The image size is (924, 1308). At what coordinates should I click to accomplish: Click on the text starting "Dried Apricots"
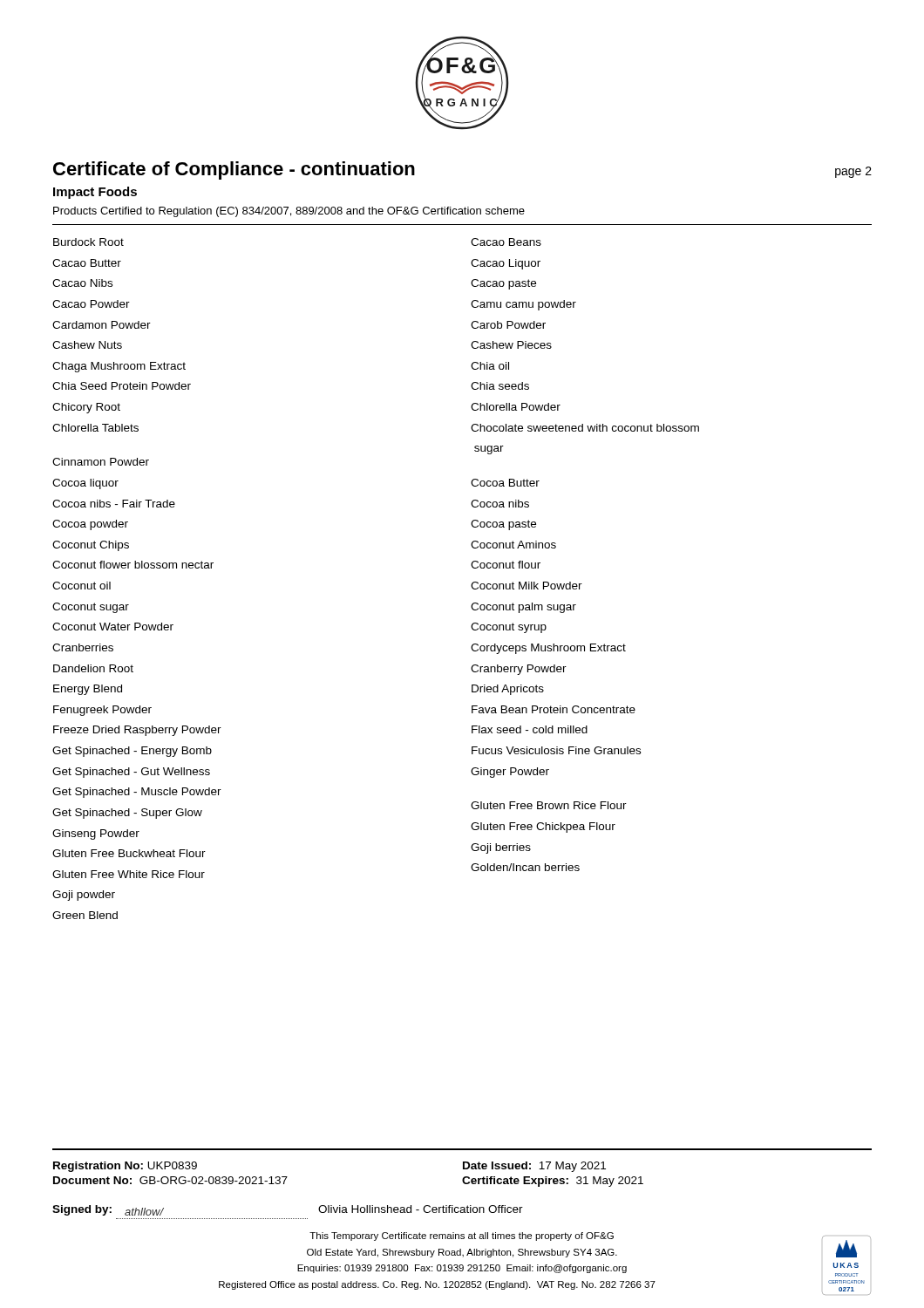tap(507, 689)
